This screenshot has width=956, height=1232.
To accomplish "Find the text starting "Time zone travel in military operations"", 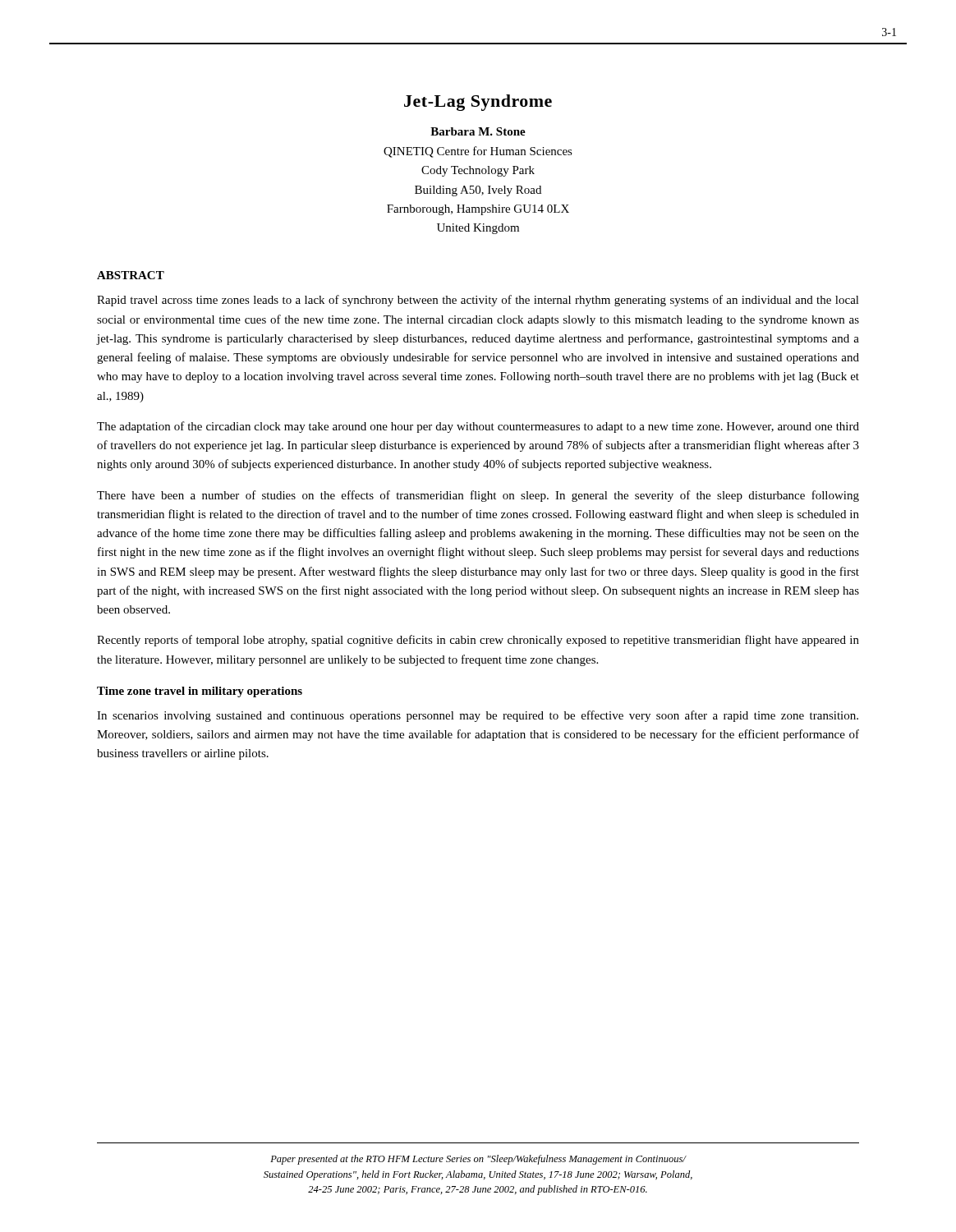I will click(200, 691).
